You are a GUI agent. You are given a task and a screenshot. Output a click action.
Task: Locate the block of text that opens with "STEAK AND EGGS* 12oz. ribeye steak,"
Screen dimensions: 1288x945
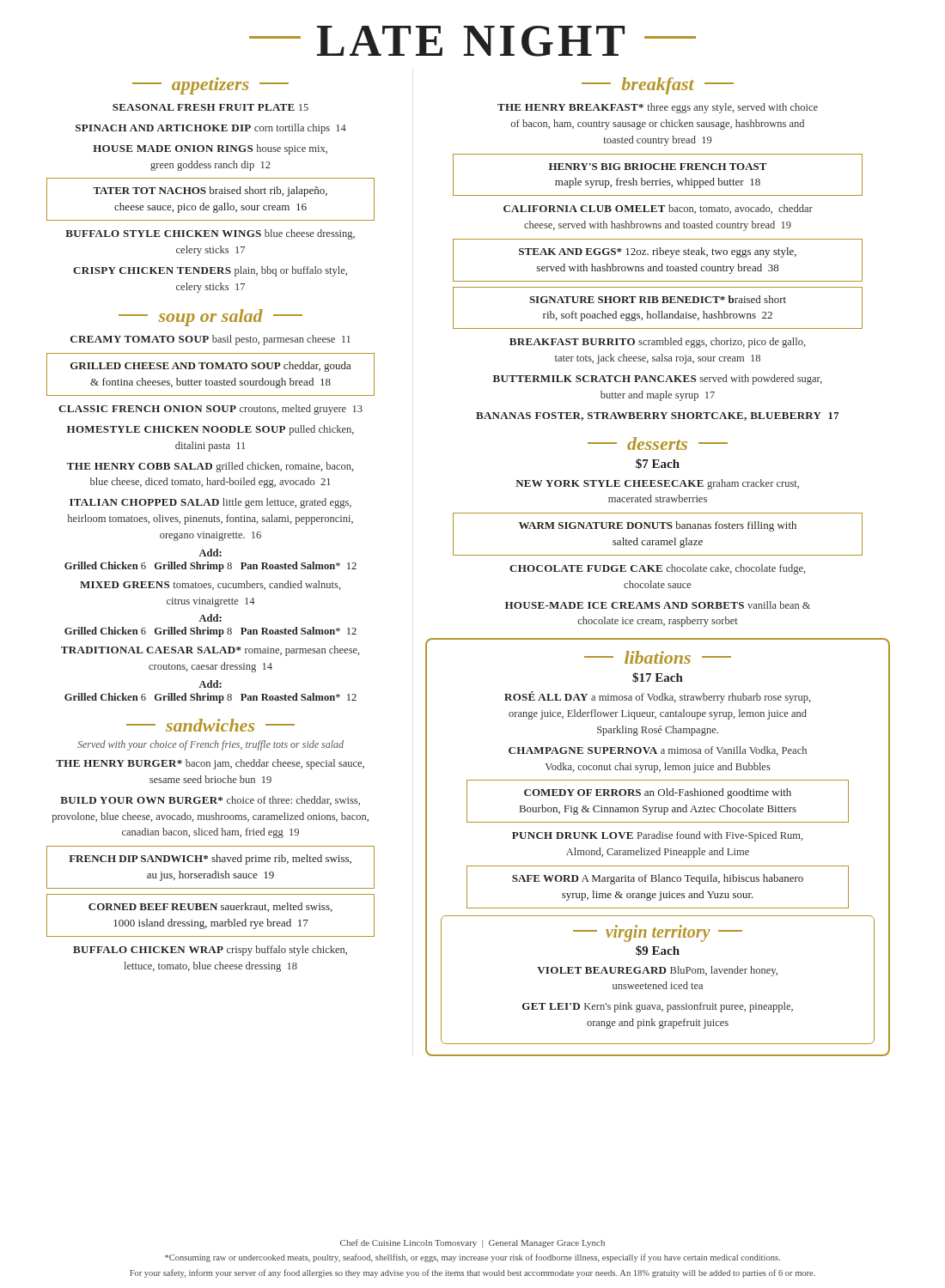point(658,259)
